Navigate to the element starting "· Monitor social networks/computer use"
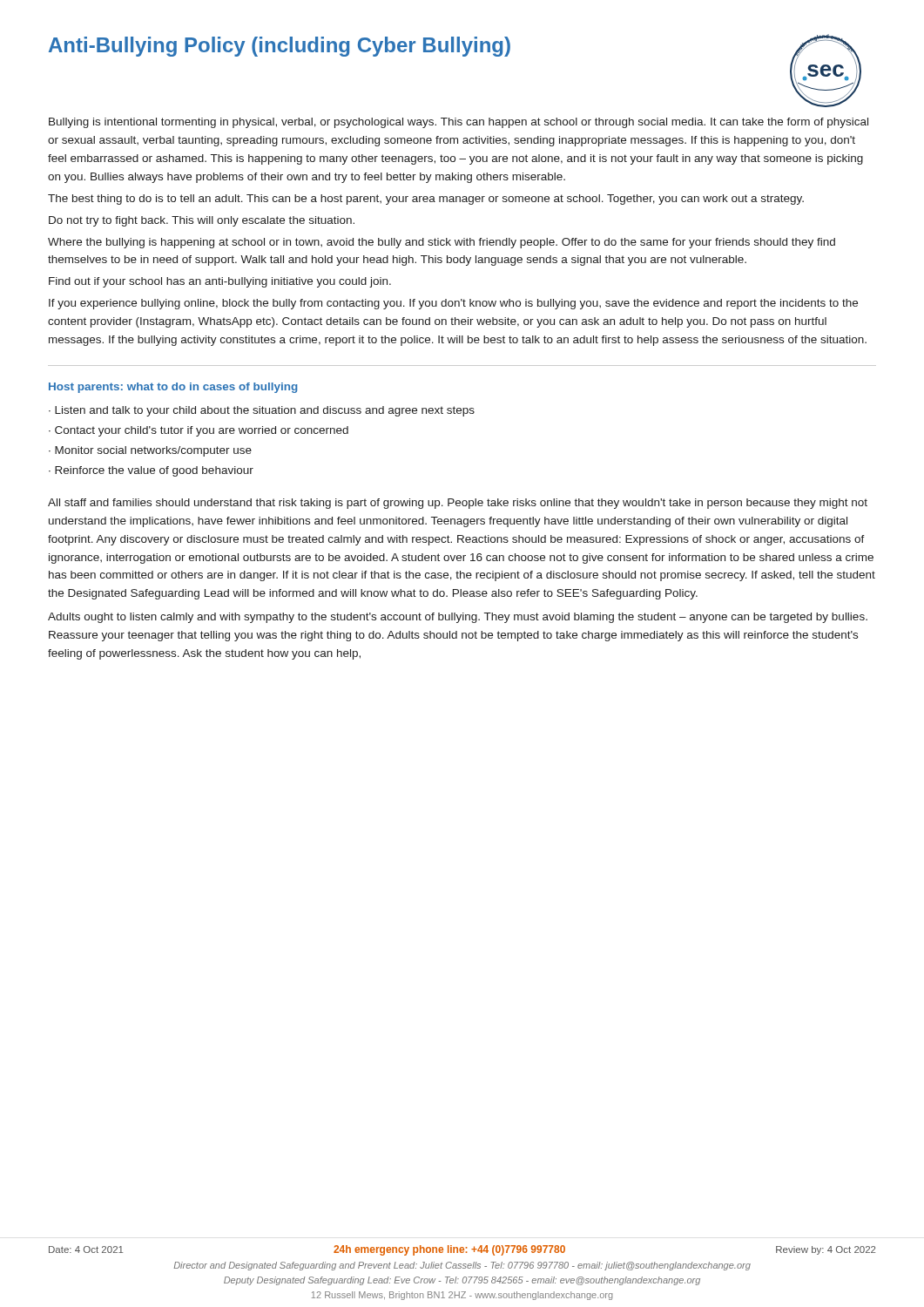The image size is (924, 1307). click(150, 450)
